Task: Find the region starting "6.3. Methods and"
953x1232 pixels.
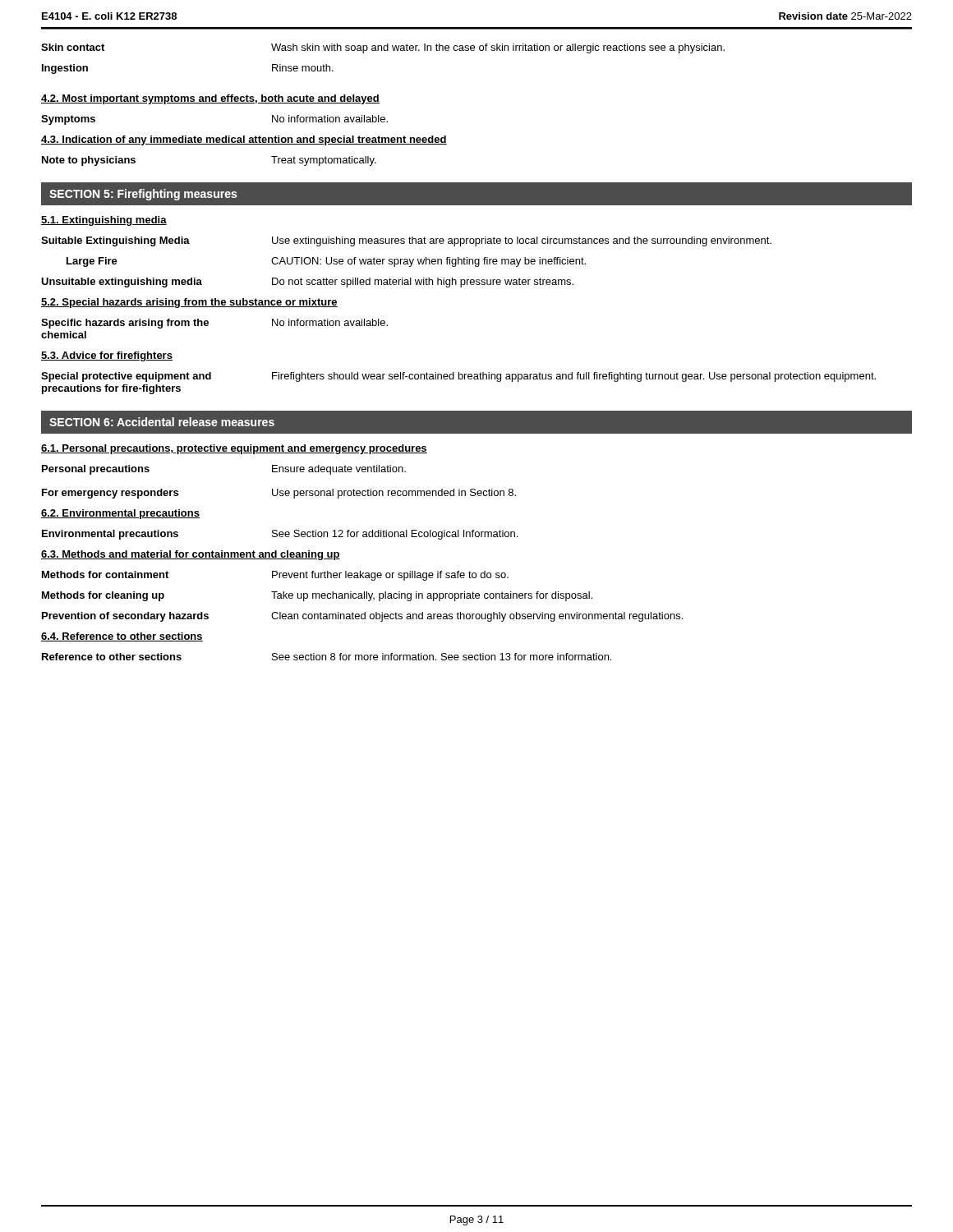Action: [190, 554]
